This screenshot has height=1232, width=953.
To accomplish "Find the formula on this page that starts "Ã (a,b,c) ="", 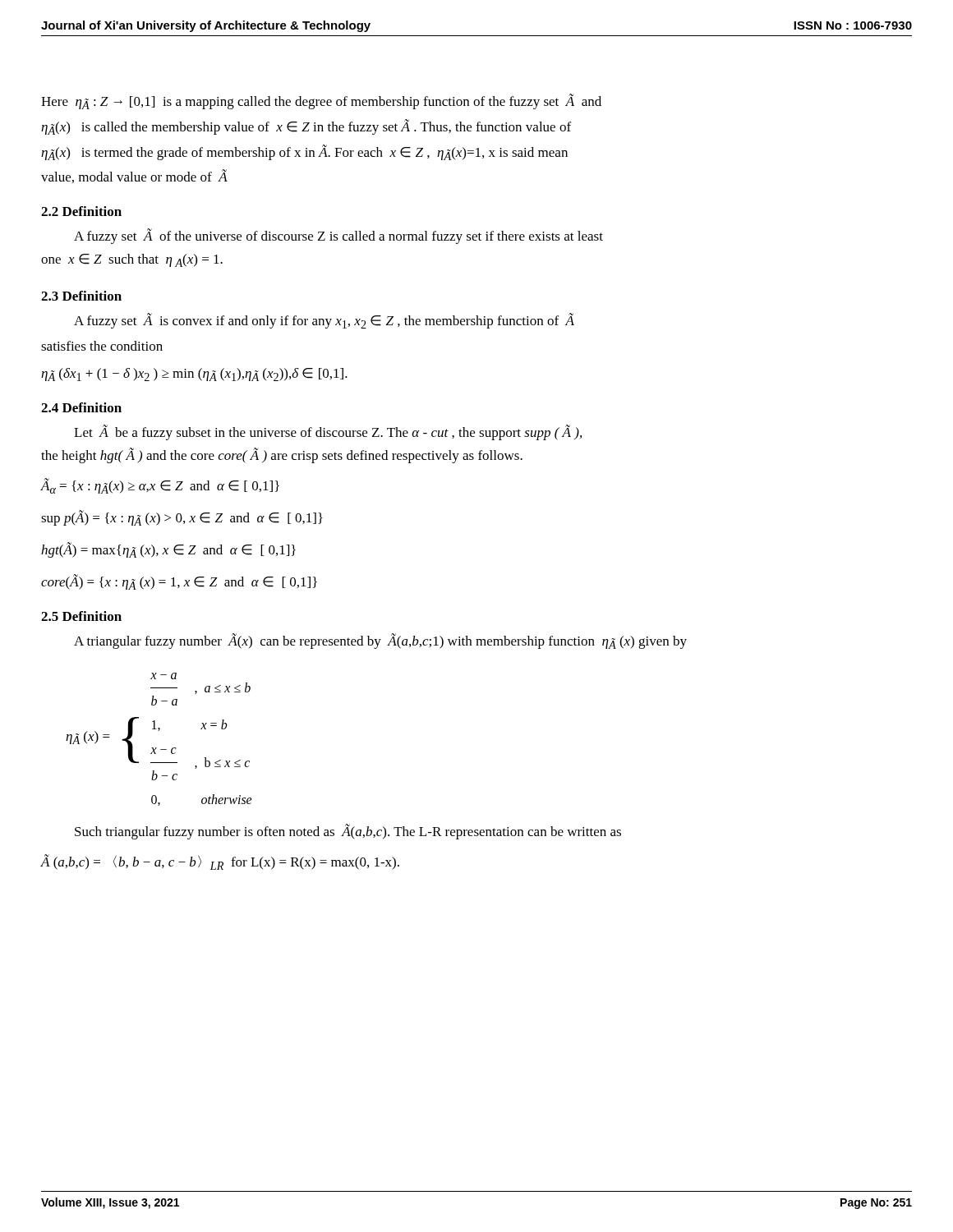I will 221,863.
